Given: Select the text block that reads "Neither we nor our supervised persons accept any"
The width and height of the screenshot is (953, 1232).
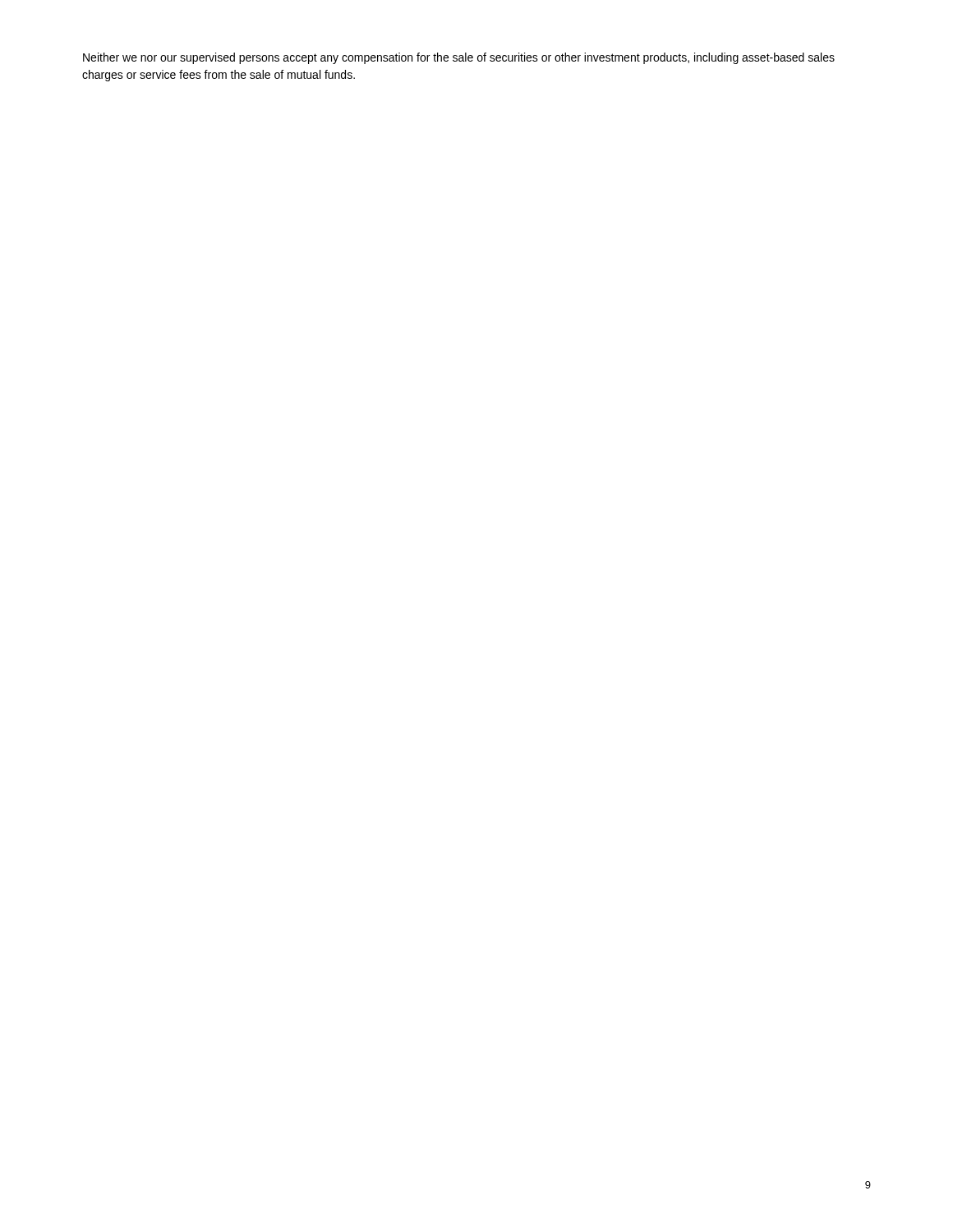Looking at the screenshot, I should coord(476,67).
